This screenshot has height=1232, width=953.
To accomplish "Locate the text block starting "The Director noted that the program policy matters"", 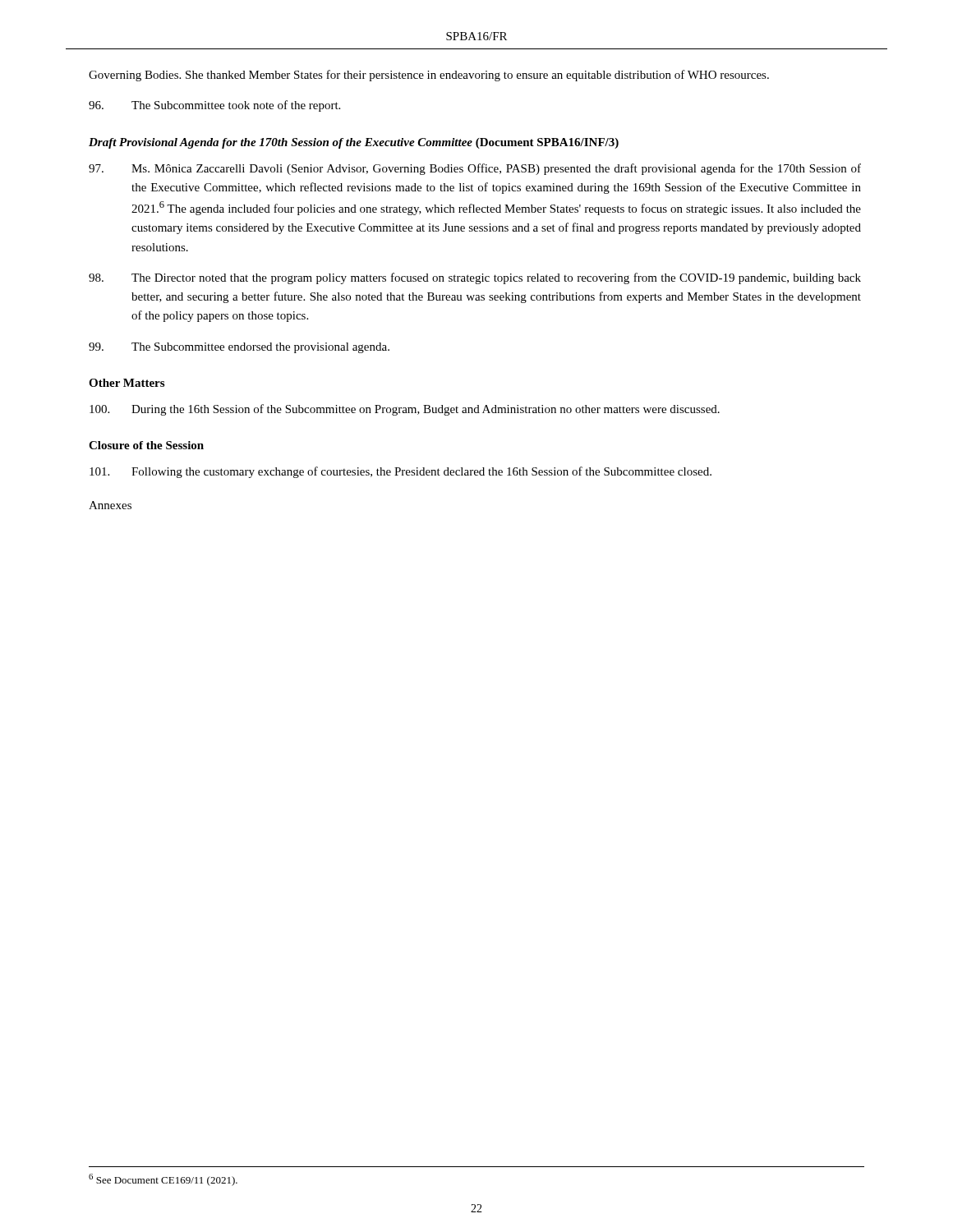I will point(475,297).
